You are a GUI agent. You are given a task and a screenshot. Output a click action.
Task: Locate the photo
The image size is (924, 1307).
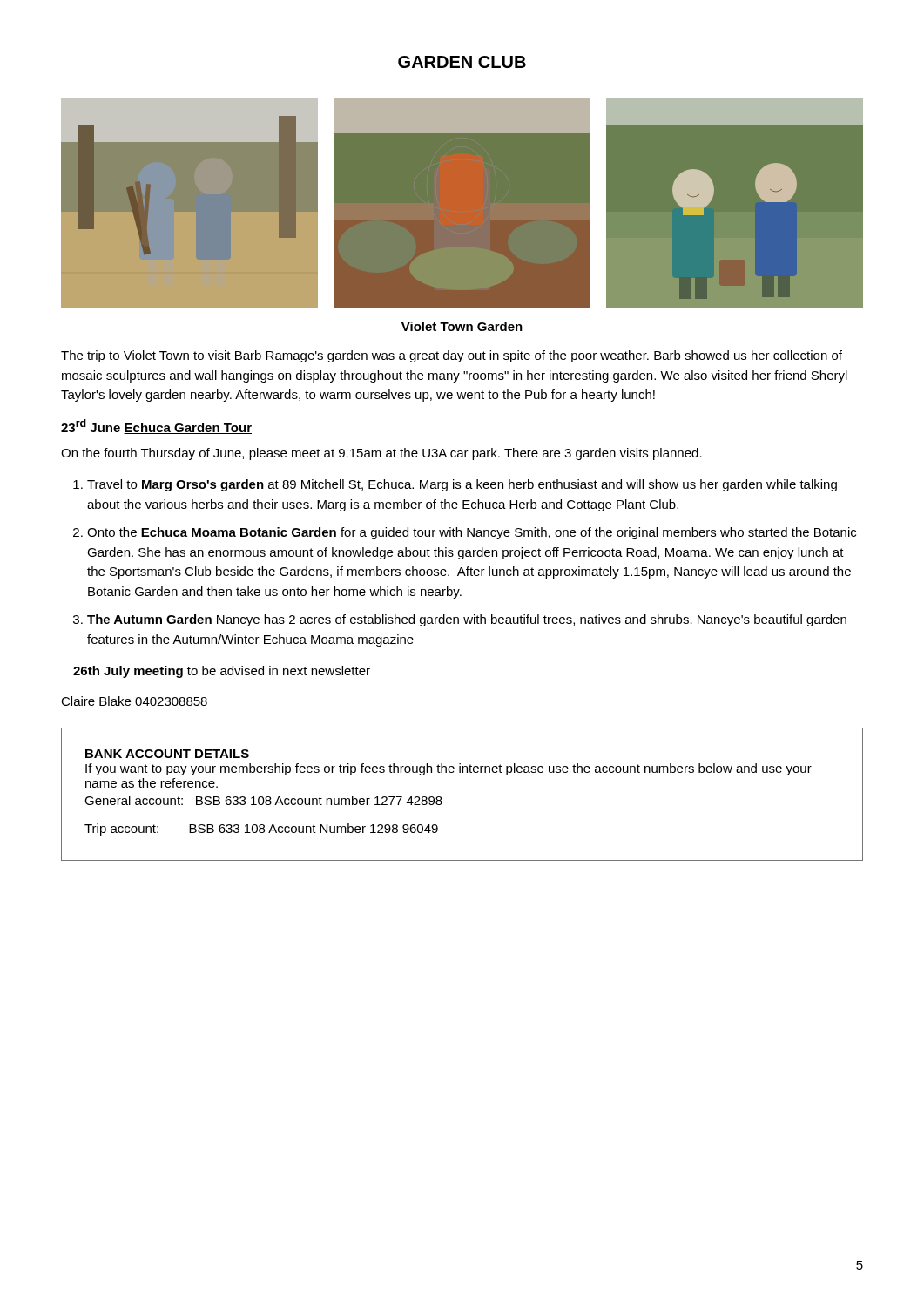[462, 204]
